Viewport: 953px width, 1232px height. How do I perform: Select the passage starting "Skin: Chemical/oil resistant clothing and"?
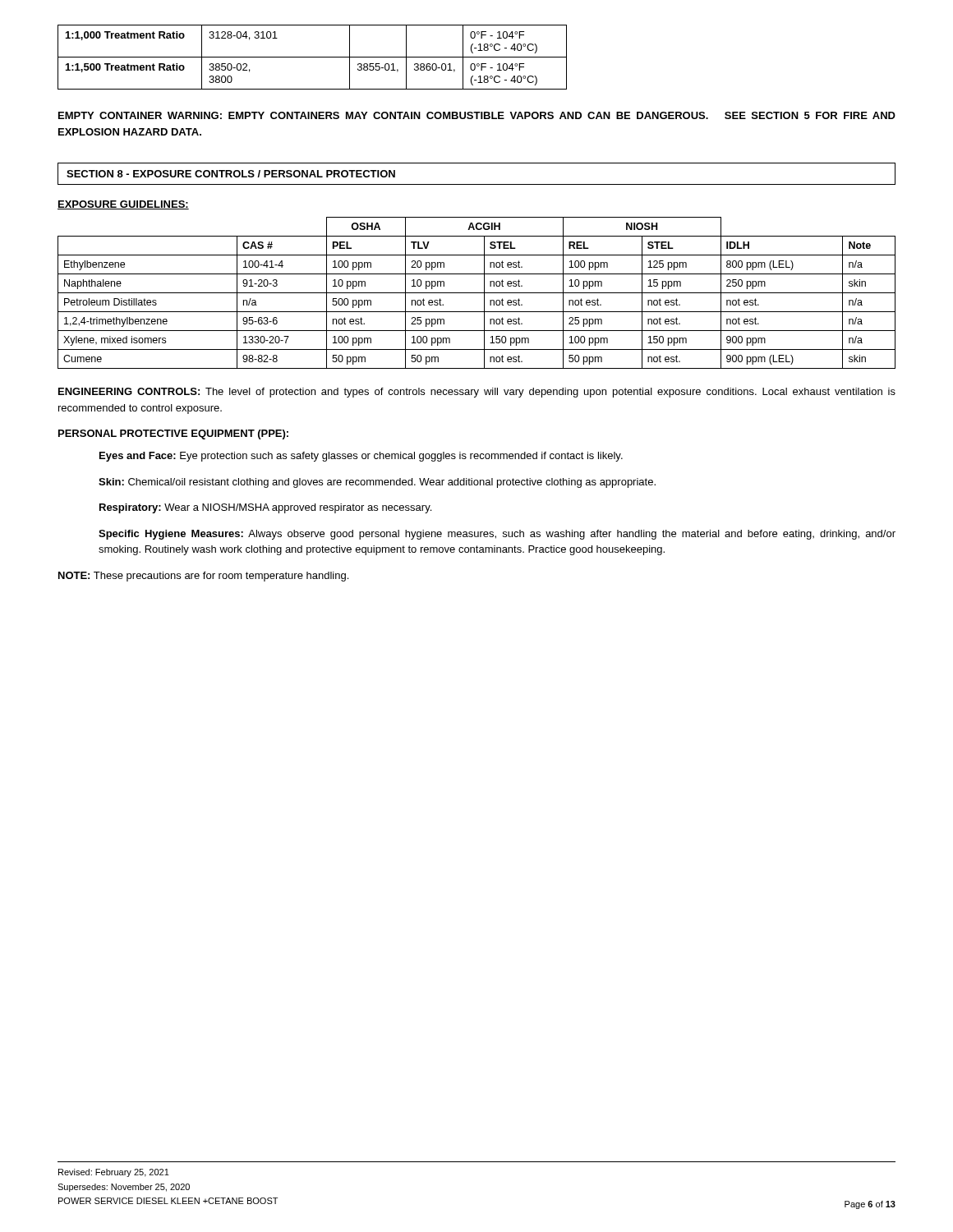point(377,481)
